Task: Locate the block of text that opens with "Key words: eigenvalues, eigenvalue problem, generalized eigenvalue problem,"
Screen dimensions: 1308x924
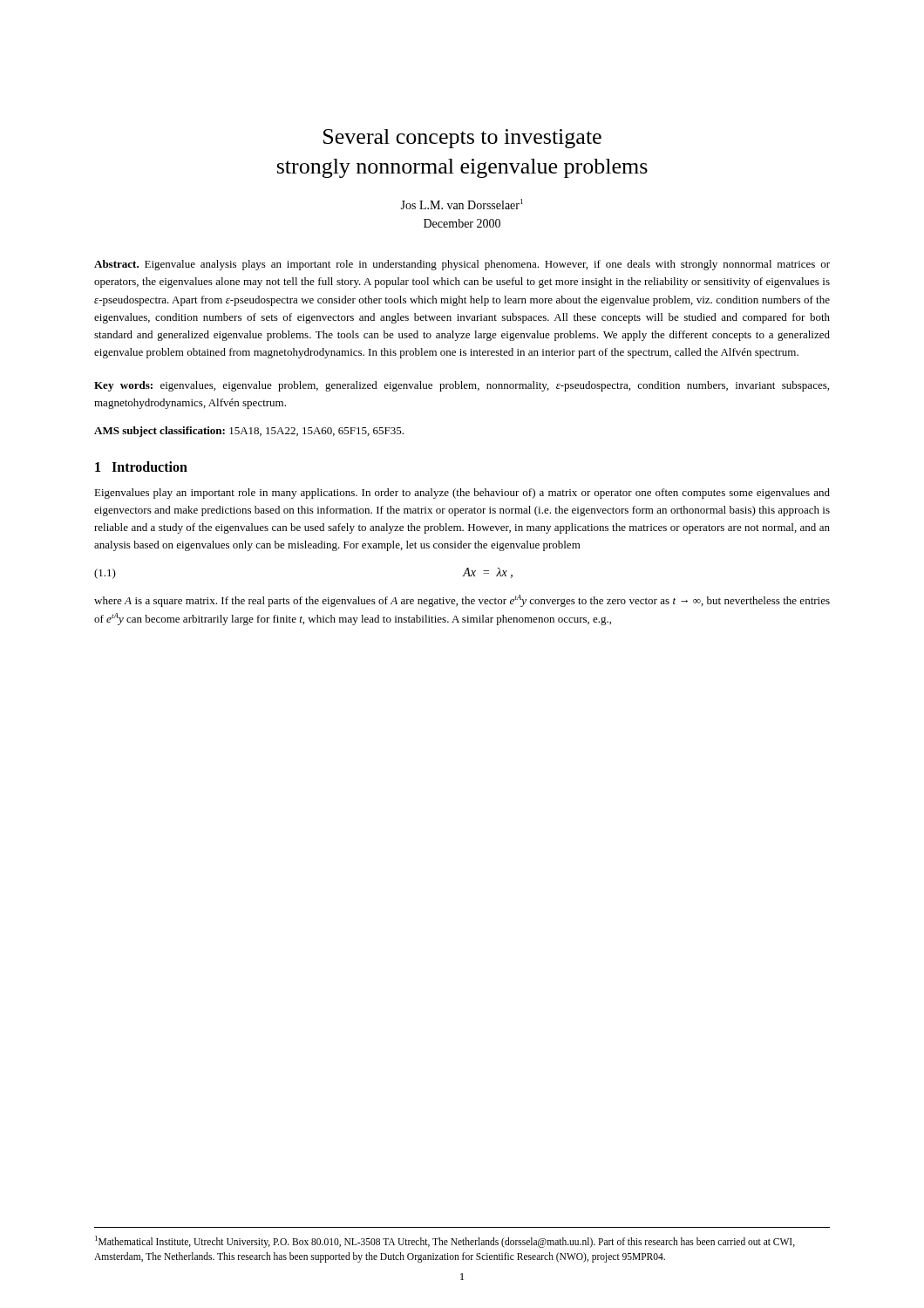Action: click(462, 394)
